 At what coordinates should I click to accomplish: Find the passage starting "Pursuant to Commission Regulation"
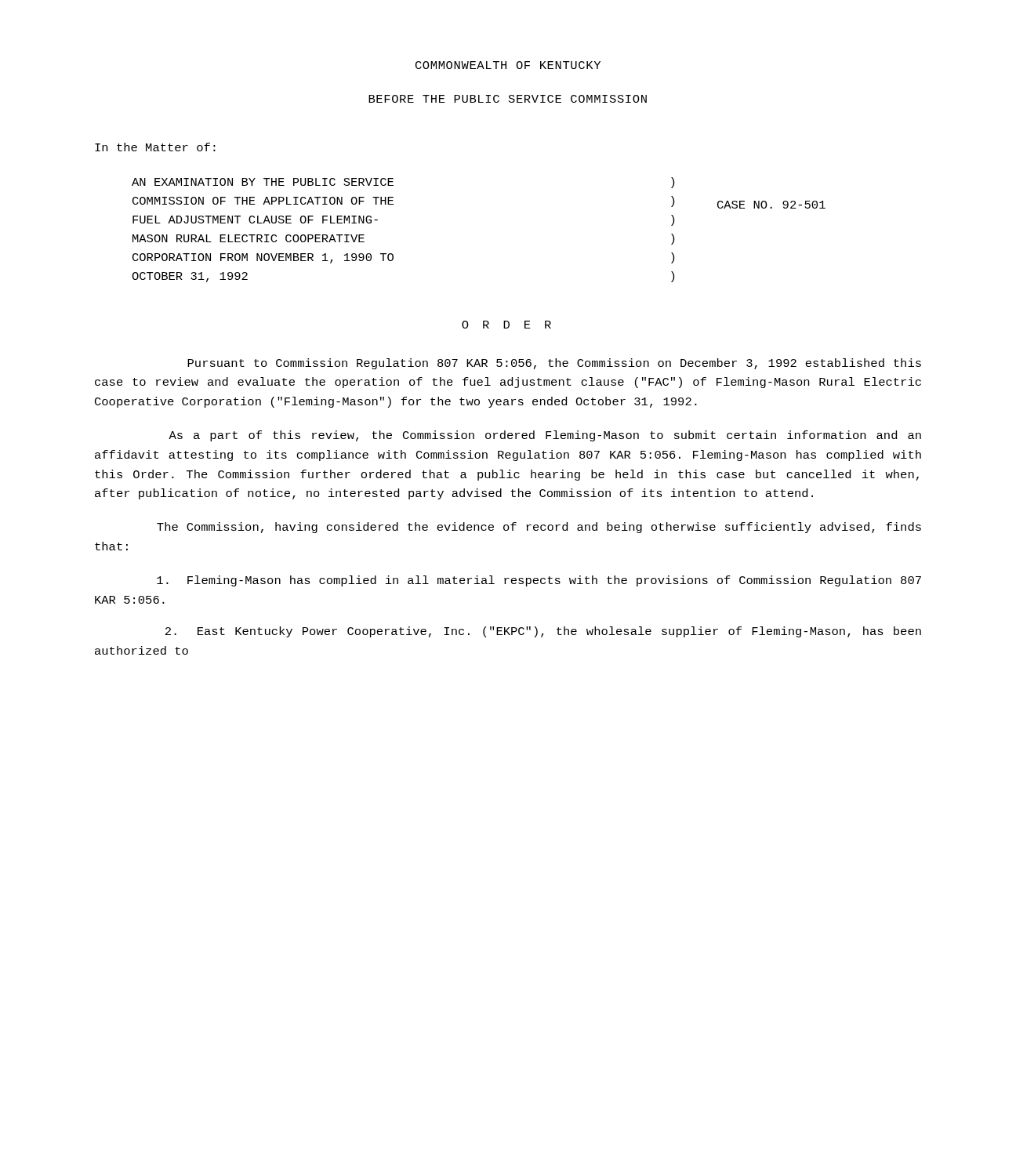508,383
